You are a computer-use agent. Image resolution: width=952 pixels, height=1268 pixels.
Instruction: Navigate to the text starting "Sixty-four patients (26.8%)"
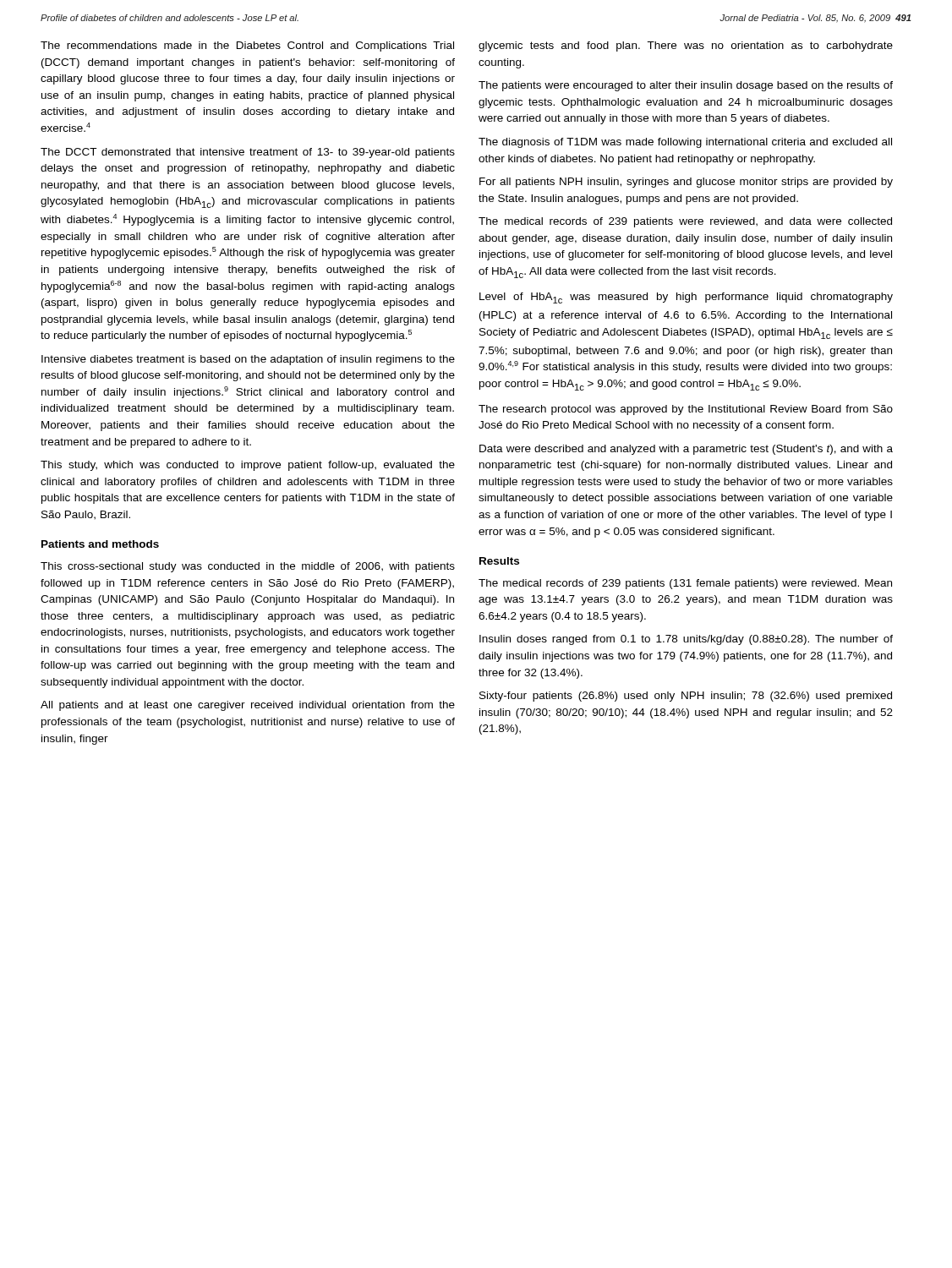pos(686,712)
